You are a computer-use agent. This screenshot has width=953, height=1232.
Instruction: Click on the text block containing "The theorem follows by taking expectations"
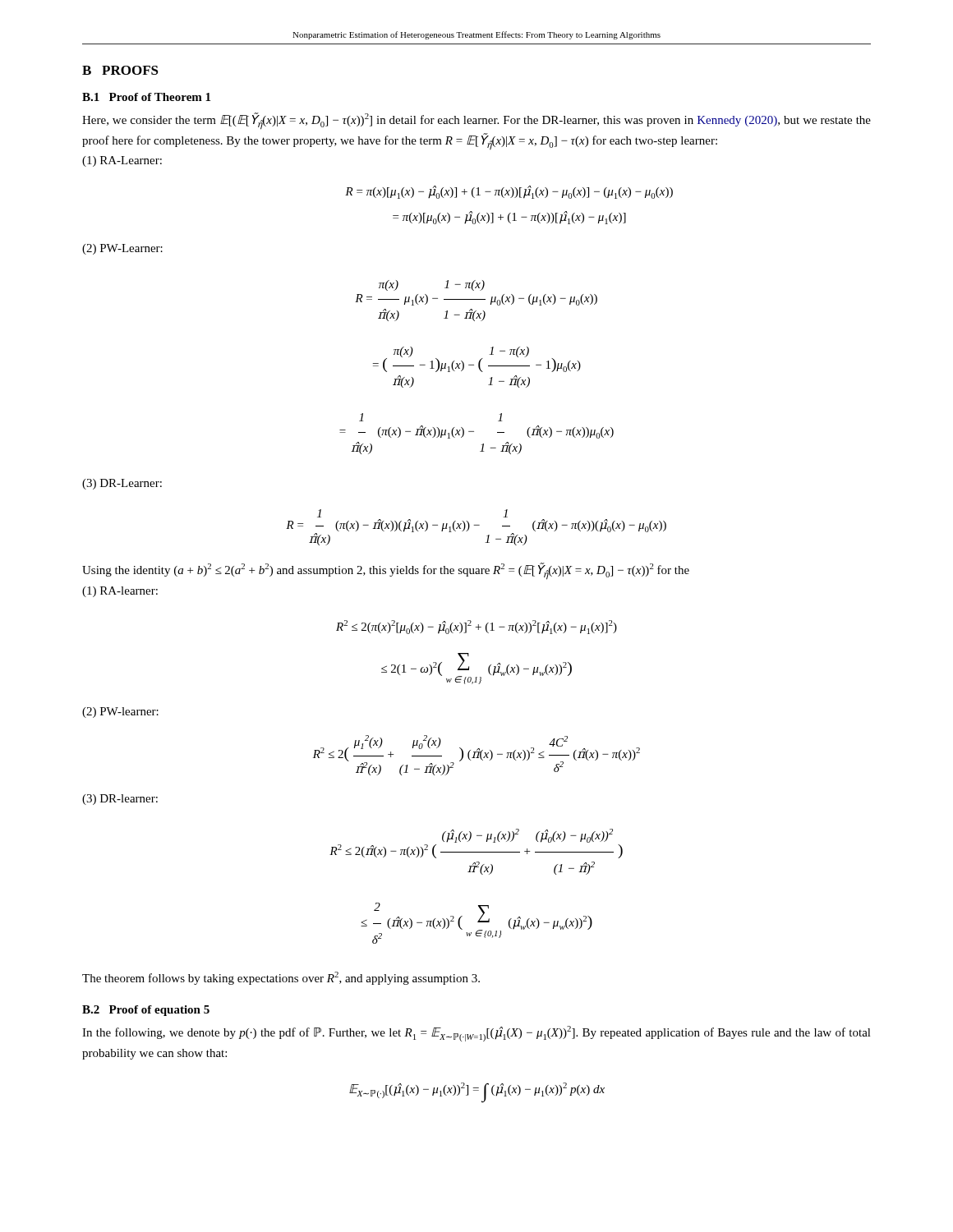[476, 978]
